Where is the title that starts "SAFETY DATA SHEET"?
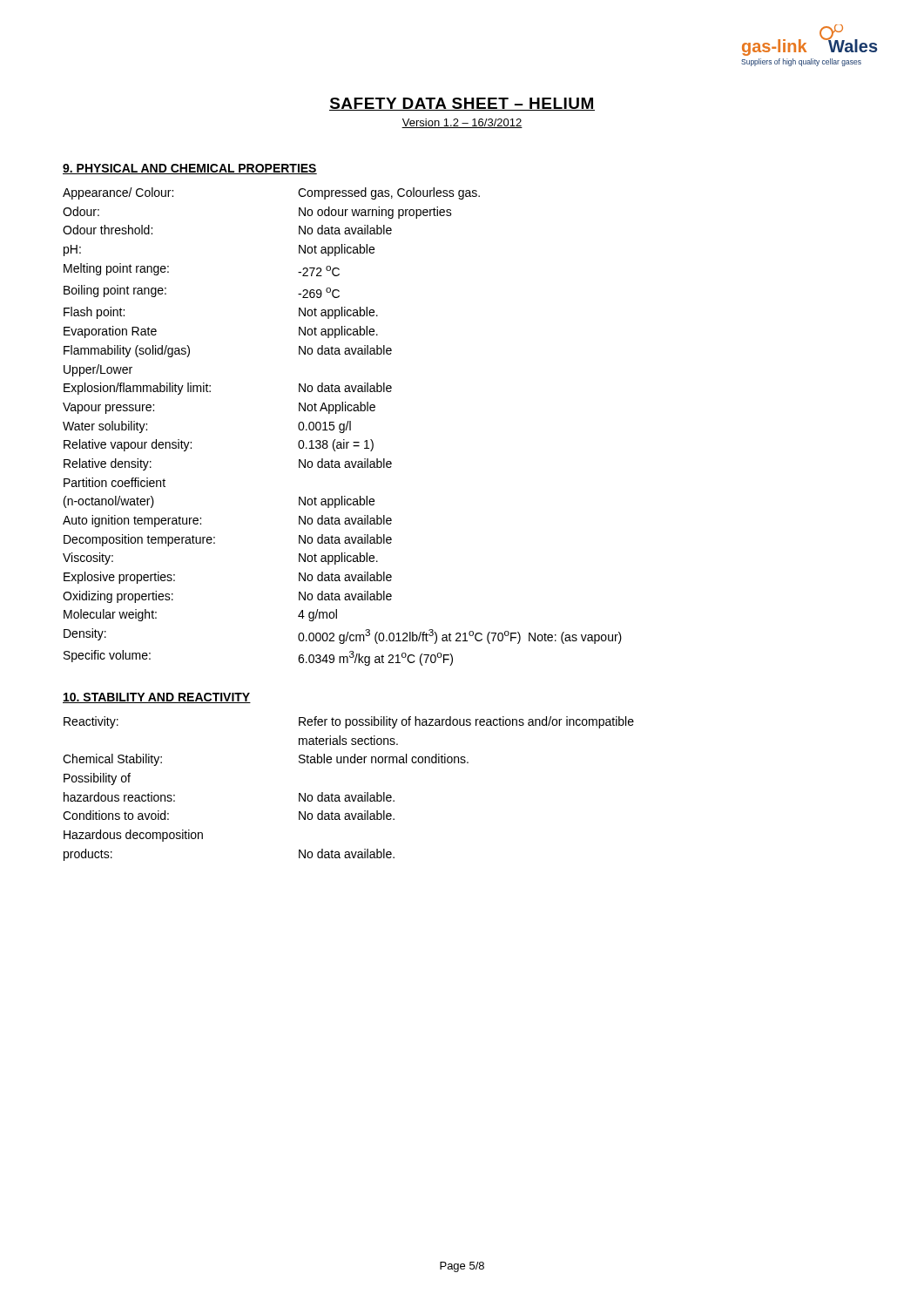The width and height of the screenshot is (924, 1307). (462, 103)
